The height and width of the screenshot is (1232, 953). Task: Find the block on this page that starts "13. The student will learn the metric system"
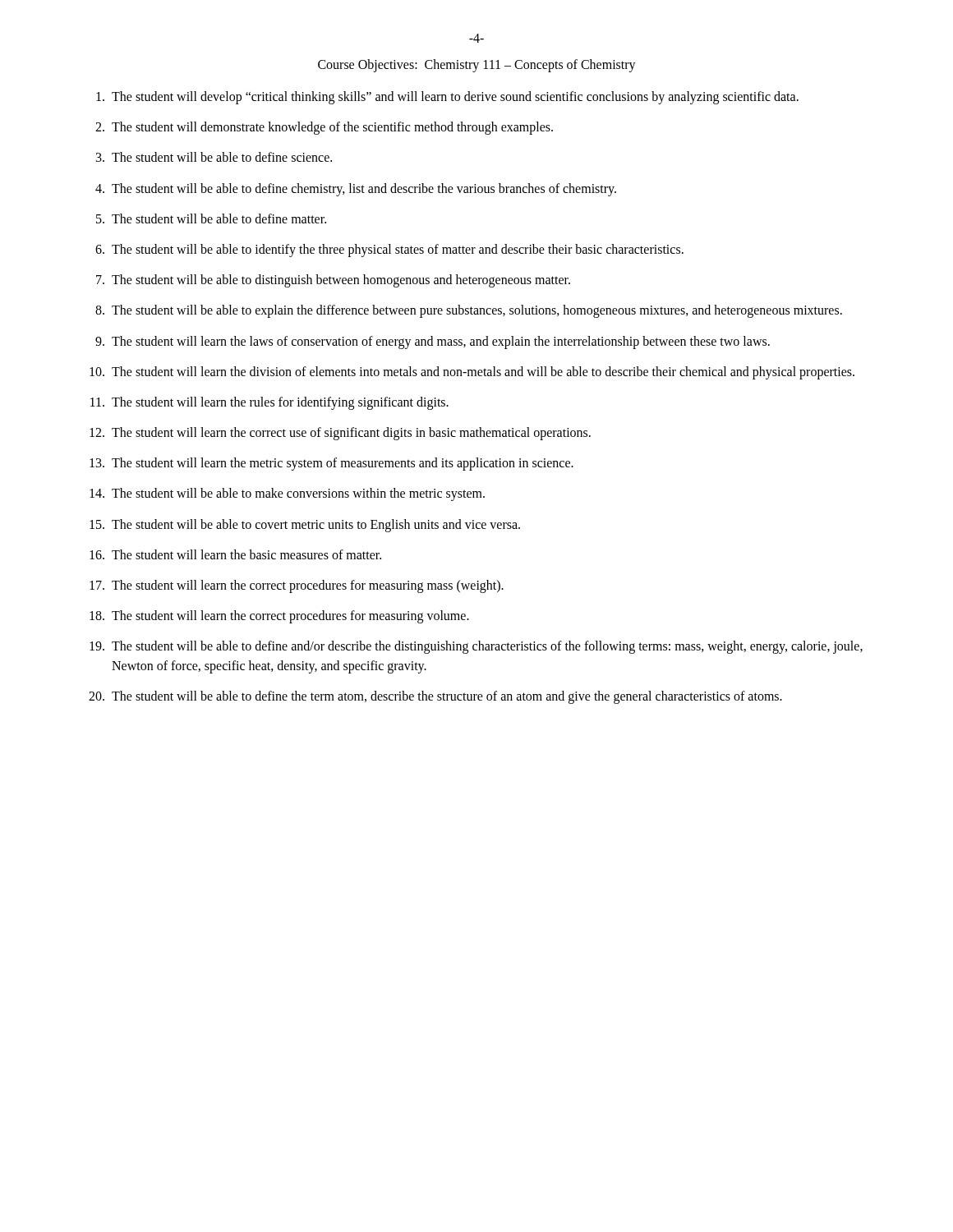pos(476,463)
